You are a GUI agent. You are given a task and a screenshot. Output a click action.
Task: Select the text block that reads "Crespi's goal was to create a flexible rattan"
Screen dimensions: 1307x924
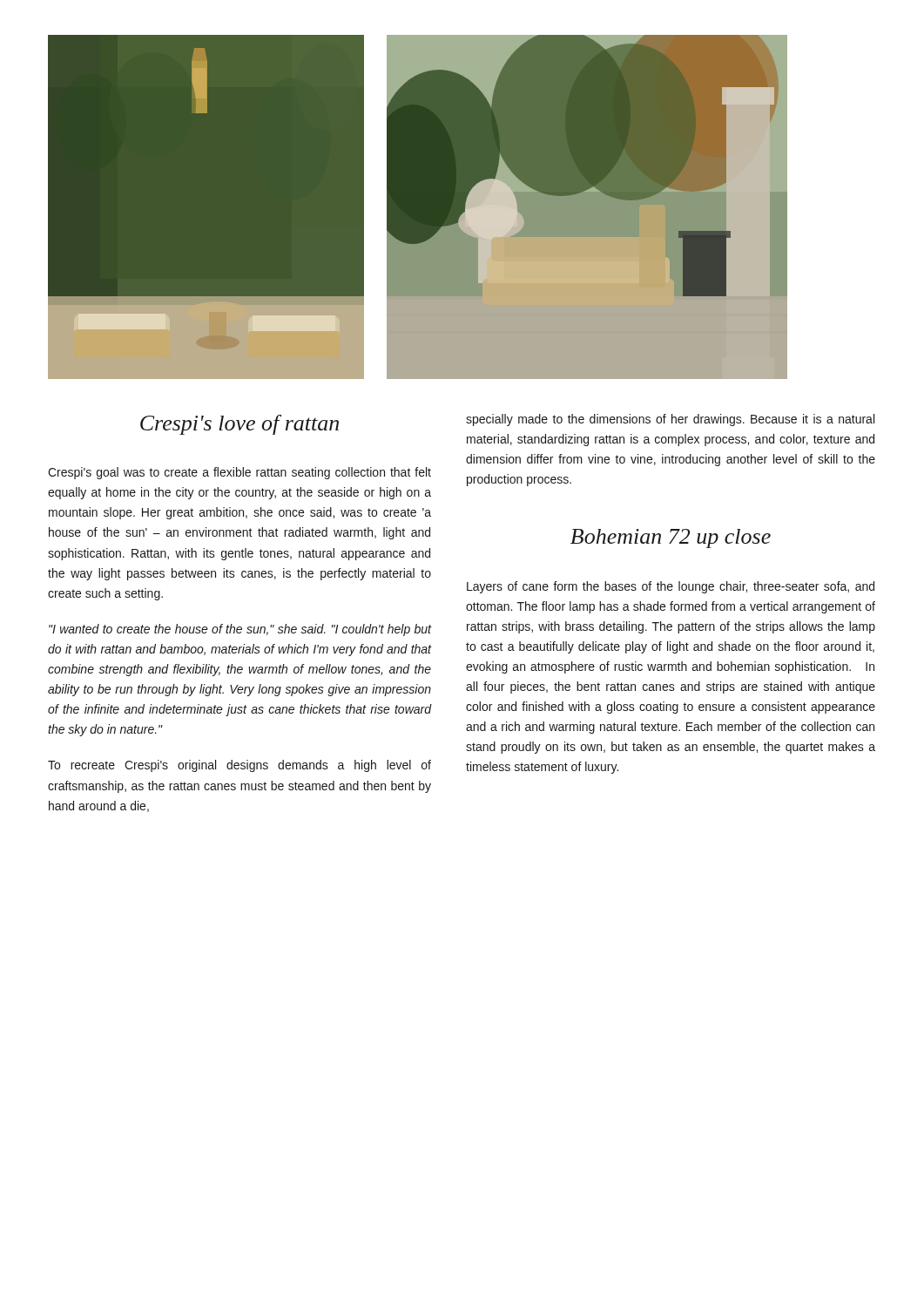(x=239, y=533)
